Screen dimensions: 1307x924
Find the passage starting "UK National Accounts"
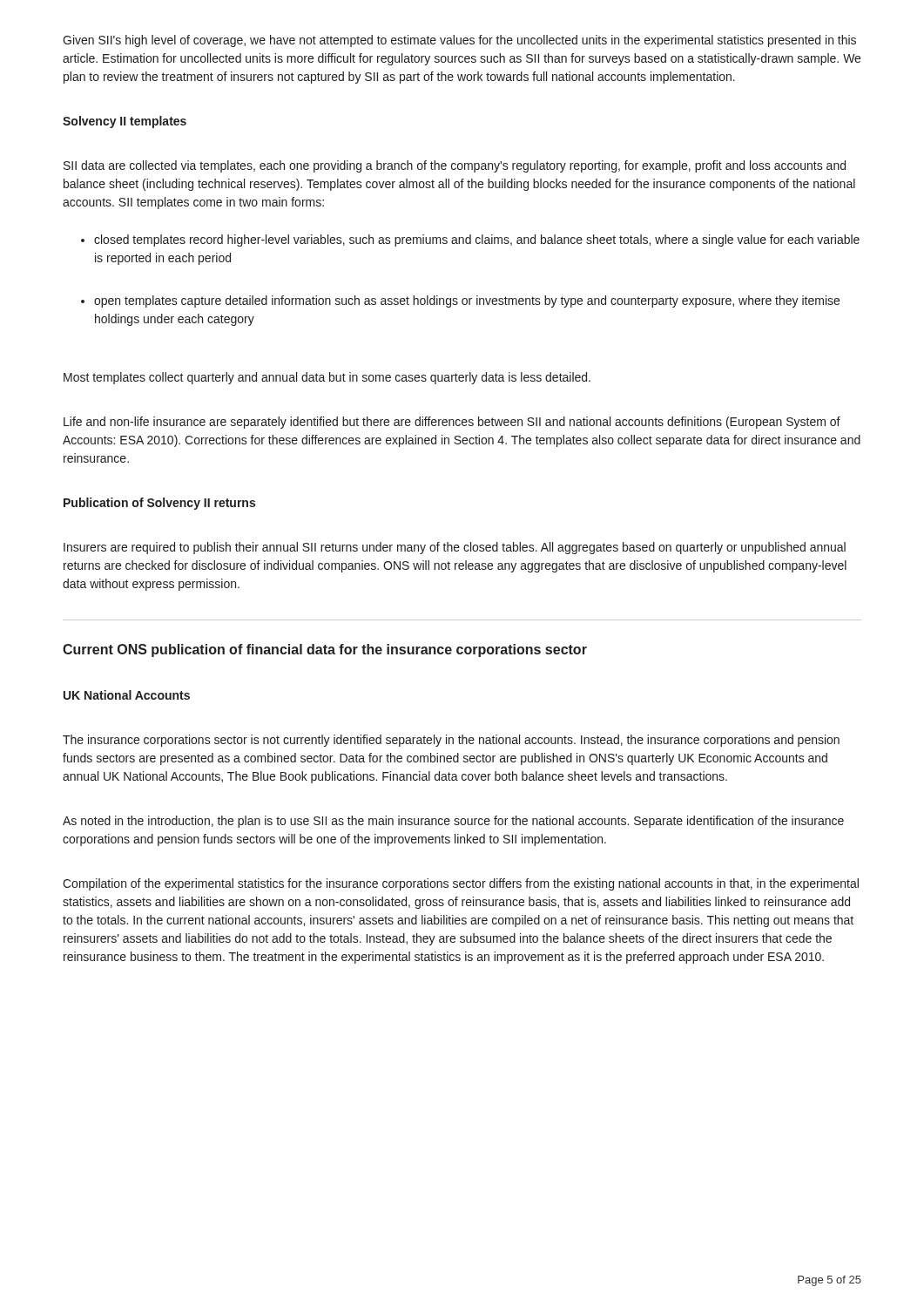coord(127,695)
